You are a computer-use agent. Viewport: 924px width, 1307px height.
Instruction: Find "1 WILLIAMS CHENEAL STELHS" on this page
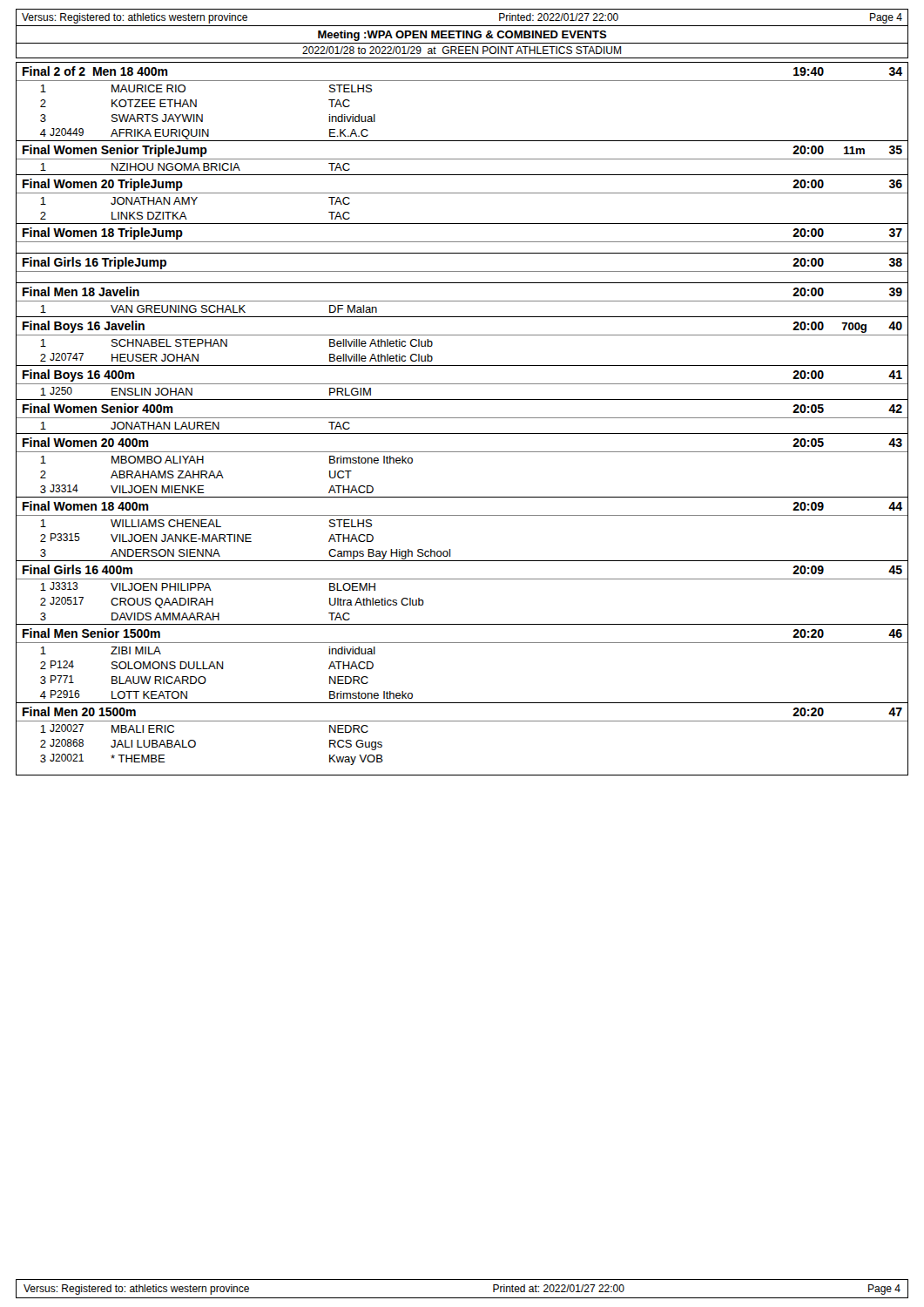point(197,523)
